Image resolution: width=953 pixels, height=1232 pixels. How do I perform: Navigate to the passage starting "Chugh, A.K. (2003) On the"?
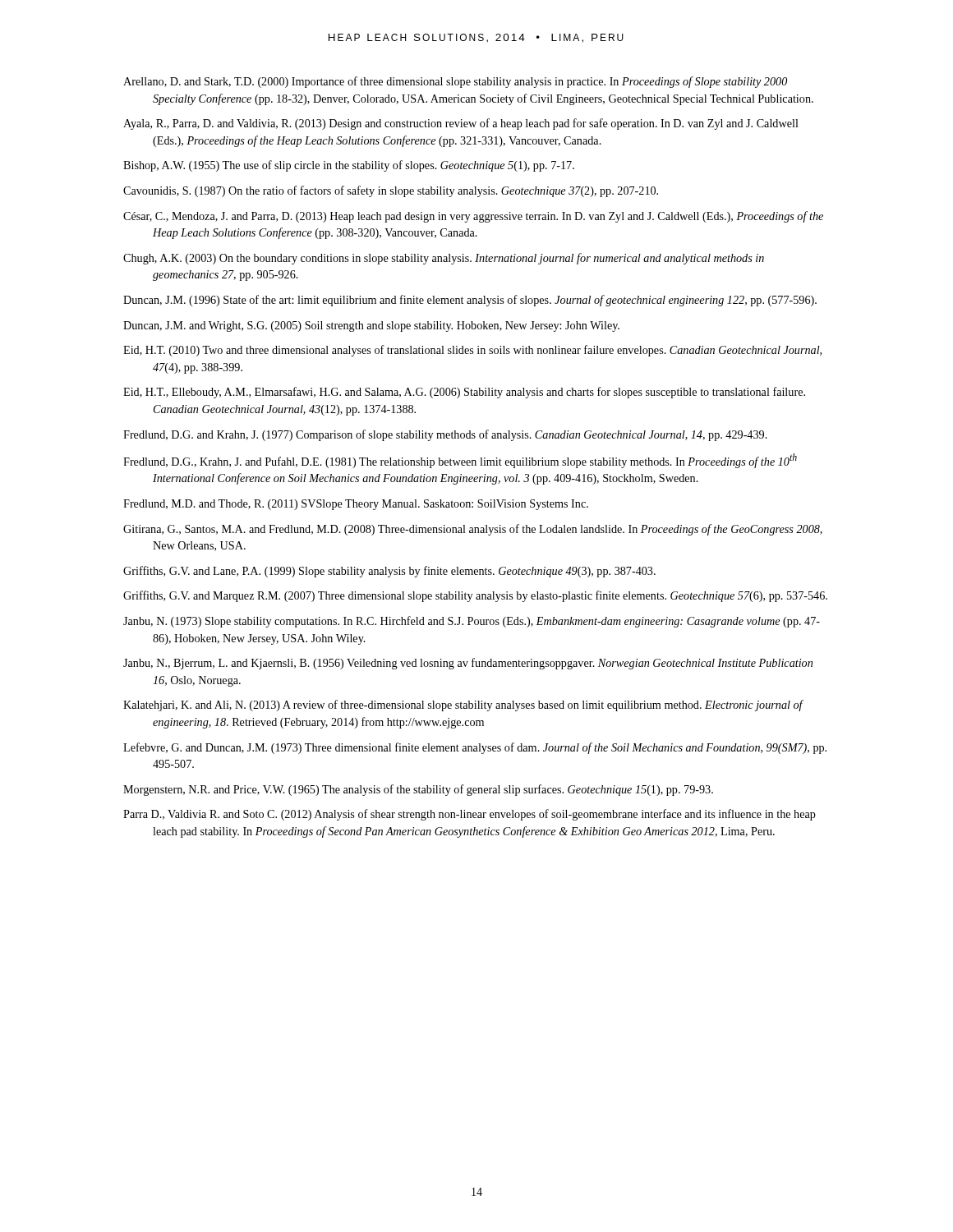pyautogui.click(x=444, y=266)
